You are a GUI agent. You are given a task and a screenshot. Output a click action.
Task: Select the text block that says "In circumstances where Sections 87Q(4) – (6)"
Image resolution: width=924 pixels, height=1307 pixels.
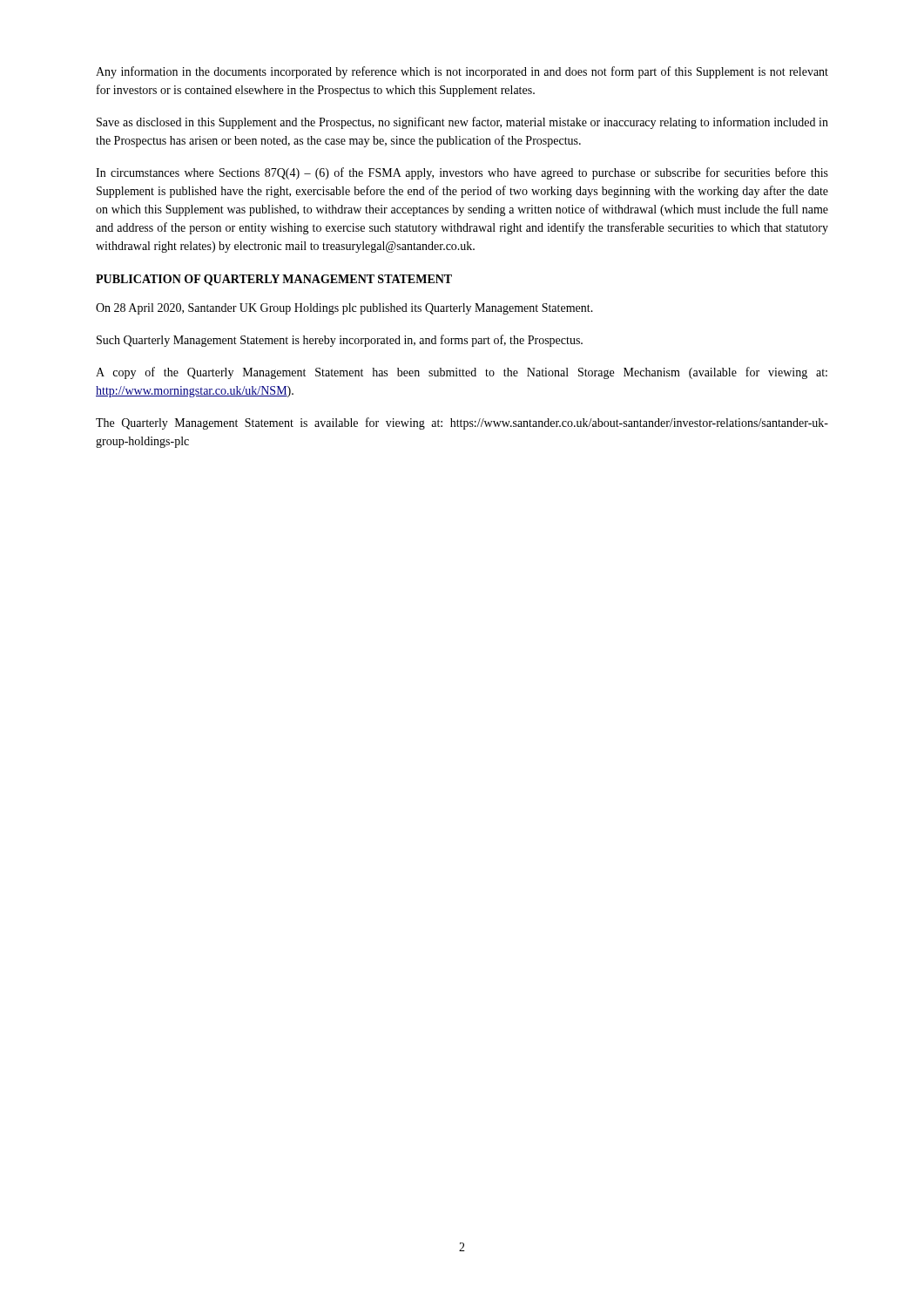coord(462,210)
